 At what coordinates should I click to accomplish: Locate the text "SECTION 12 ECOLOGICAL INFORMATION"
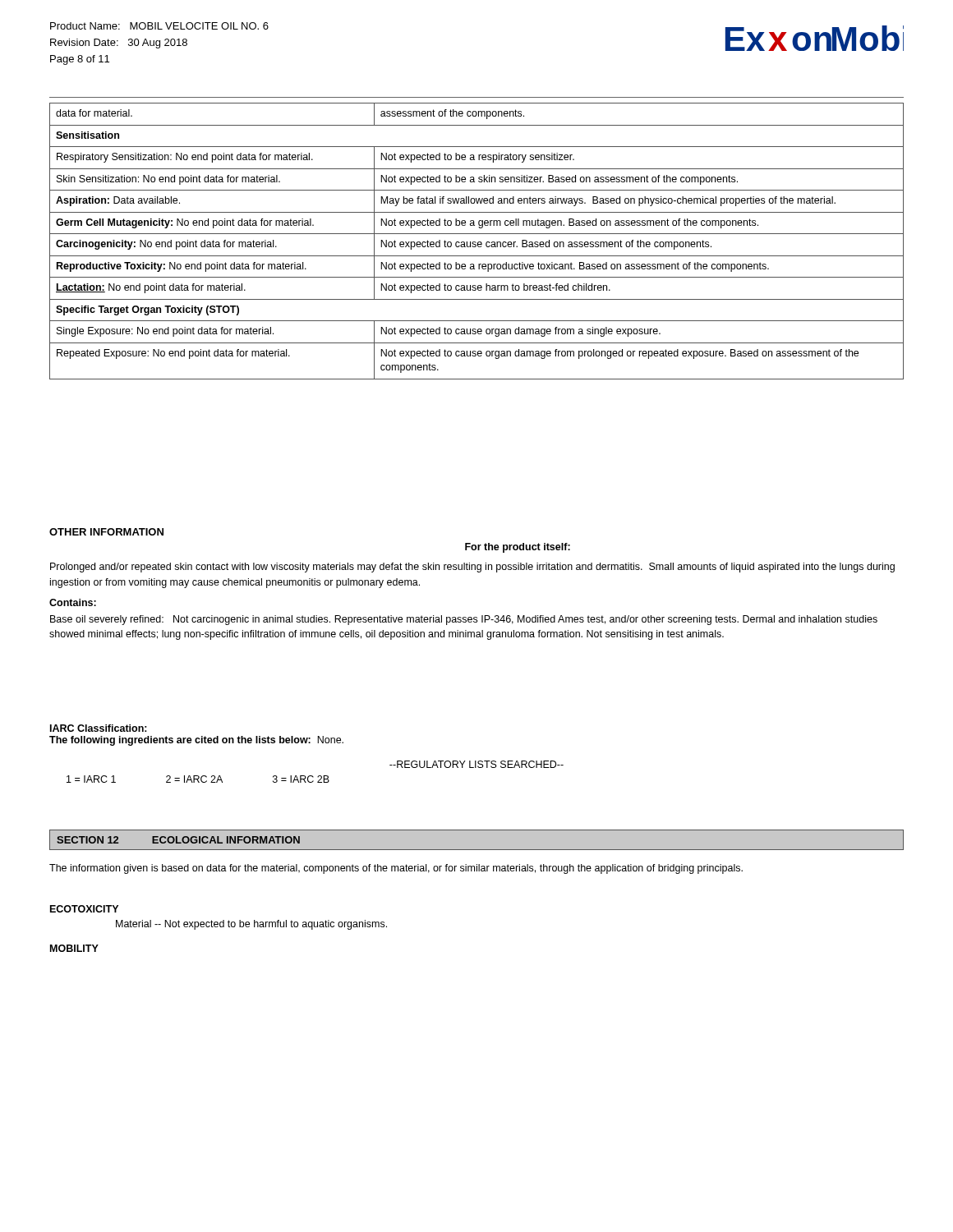click(x=179, y=840)
